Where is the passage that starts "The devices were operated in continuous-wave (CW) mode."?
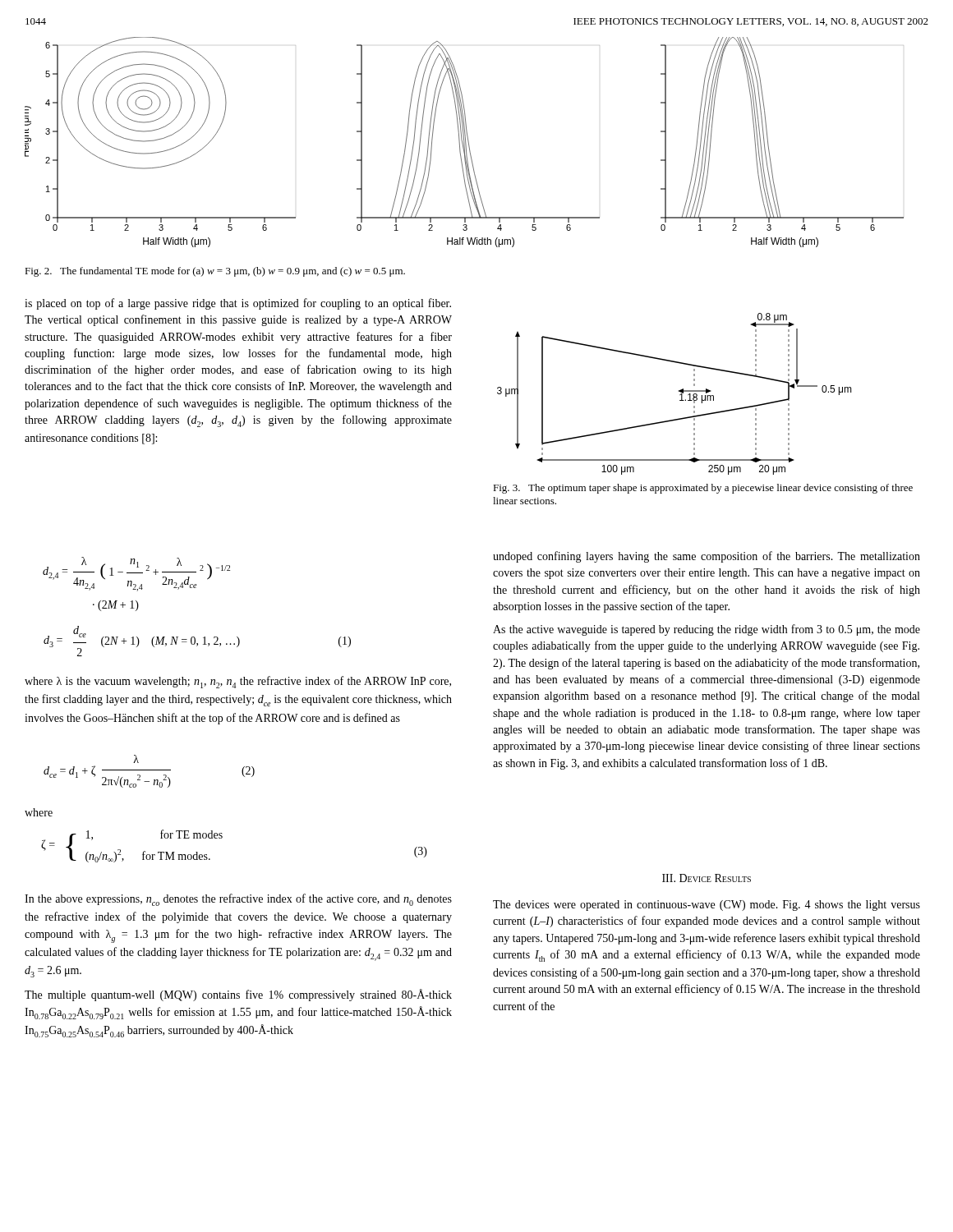 tap(707, 956)
